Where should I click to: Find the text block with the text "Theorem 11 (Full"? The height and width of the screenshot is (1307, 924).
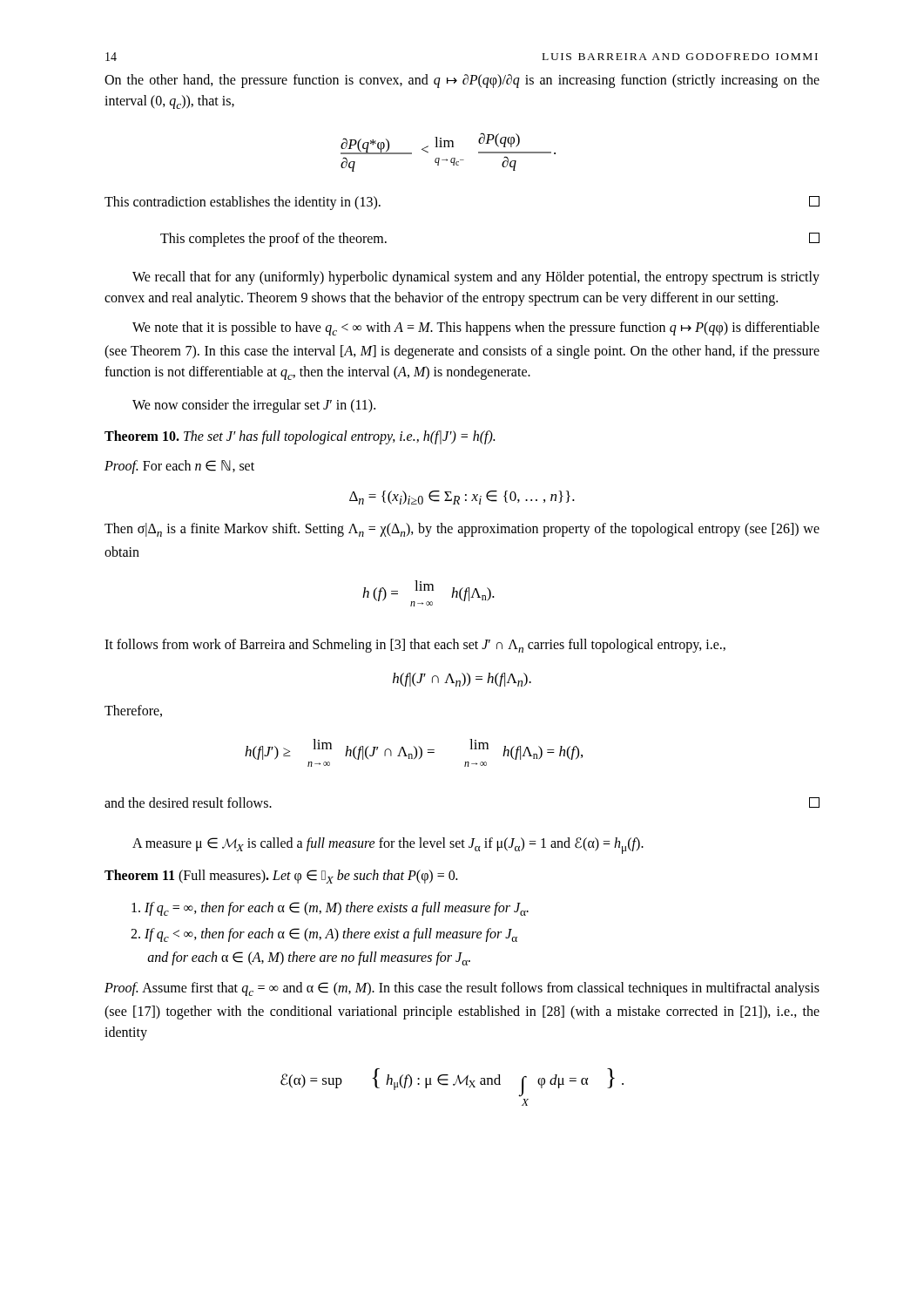(462, 877)
